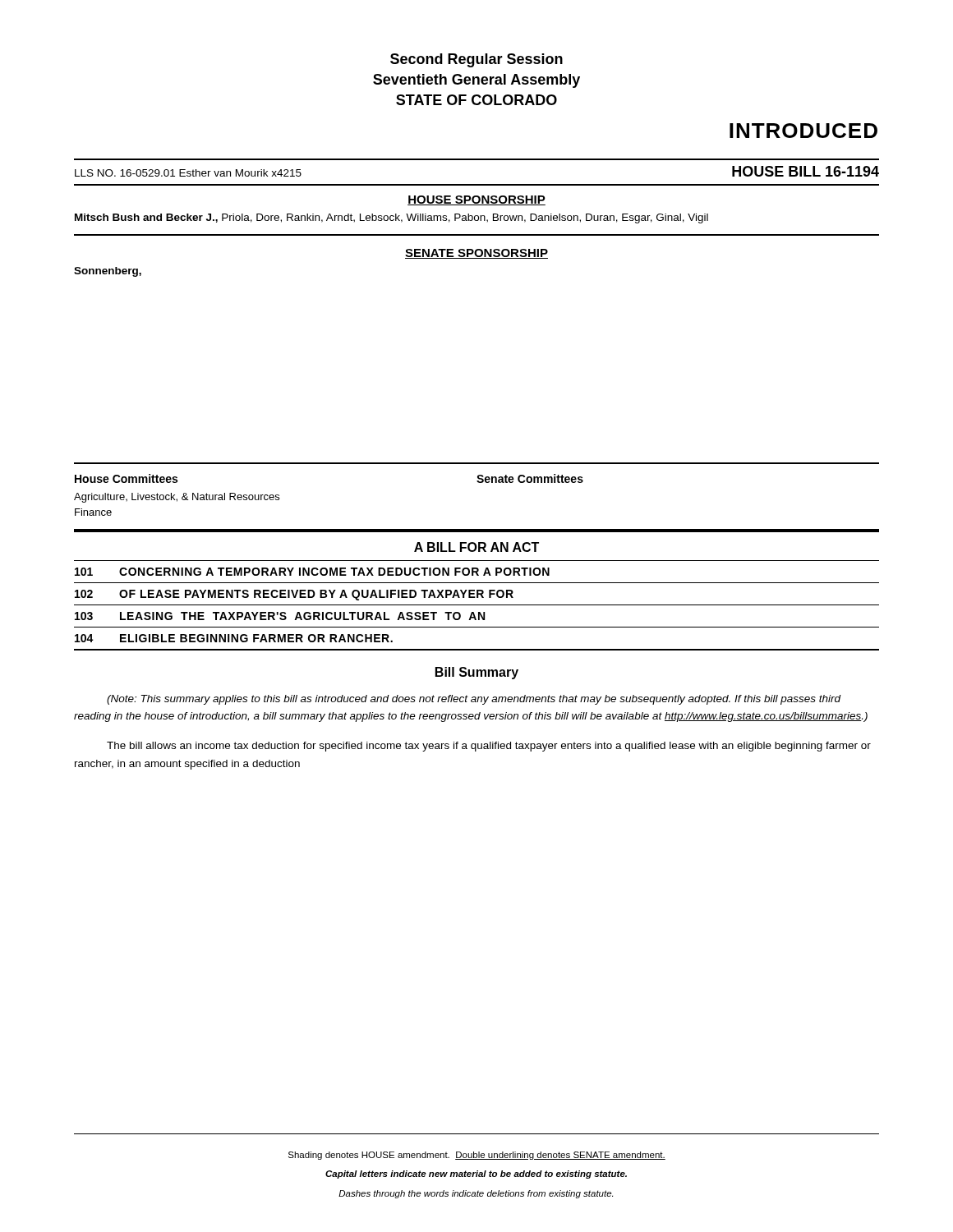This screenshot has height=1232, width=953.
Task: Click on the title containing "Second Regular Session Seventieth"
Action: [476, 80]
